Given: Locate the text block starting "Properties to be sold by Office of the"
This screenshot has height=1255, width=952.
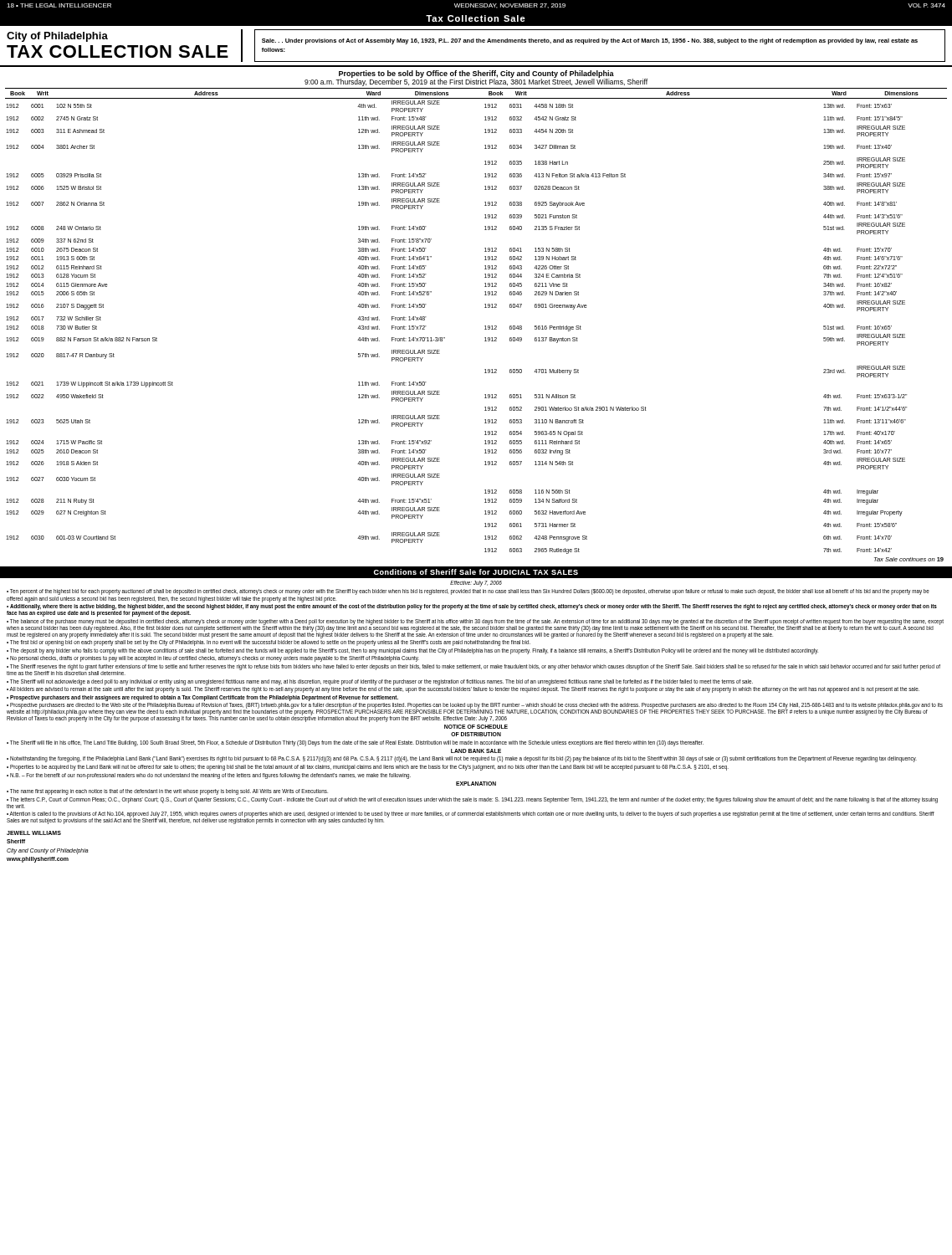Looking at the screenshot, I should pyautogui.click(x=476, y=74).
